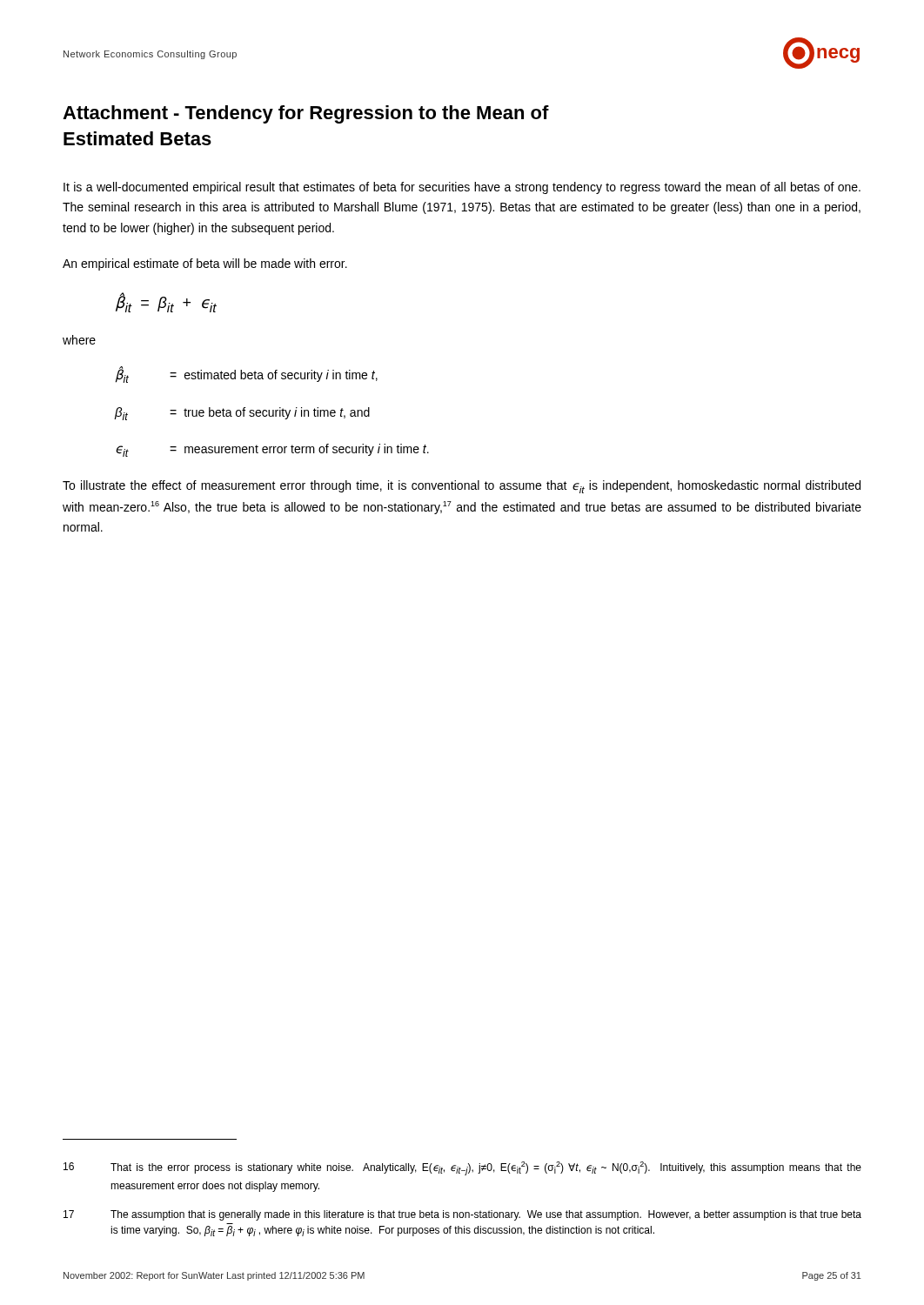The height and width of the screenshot is (1305, 924).
Task: Locate the footnote containing "16 That is the error"
Action: [462, 1176]
